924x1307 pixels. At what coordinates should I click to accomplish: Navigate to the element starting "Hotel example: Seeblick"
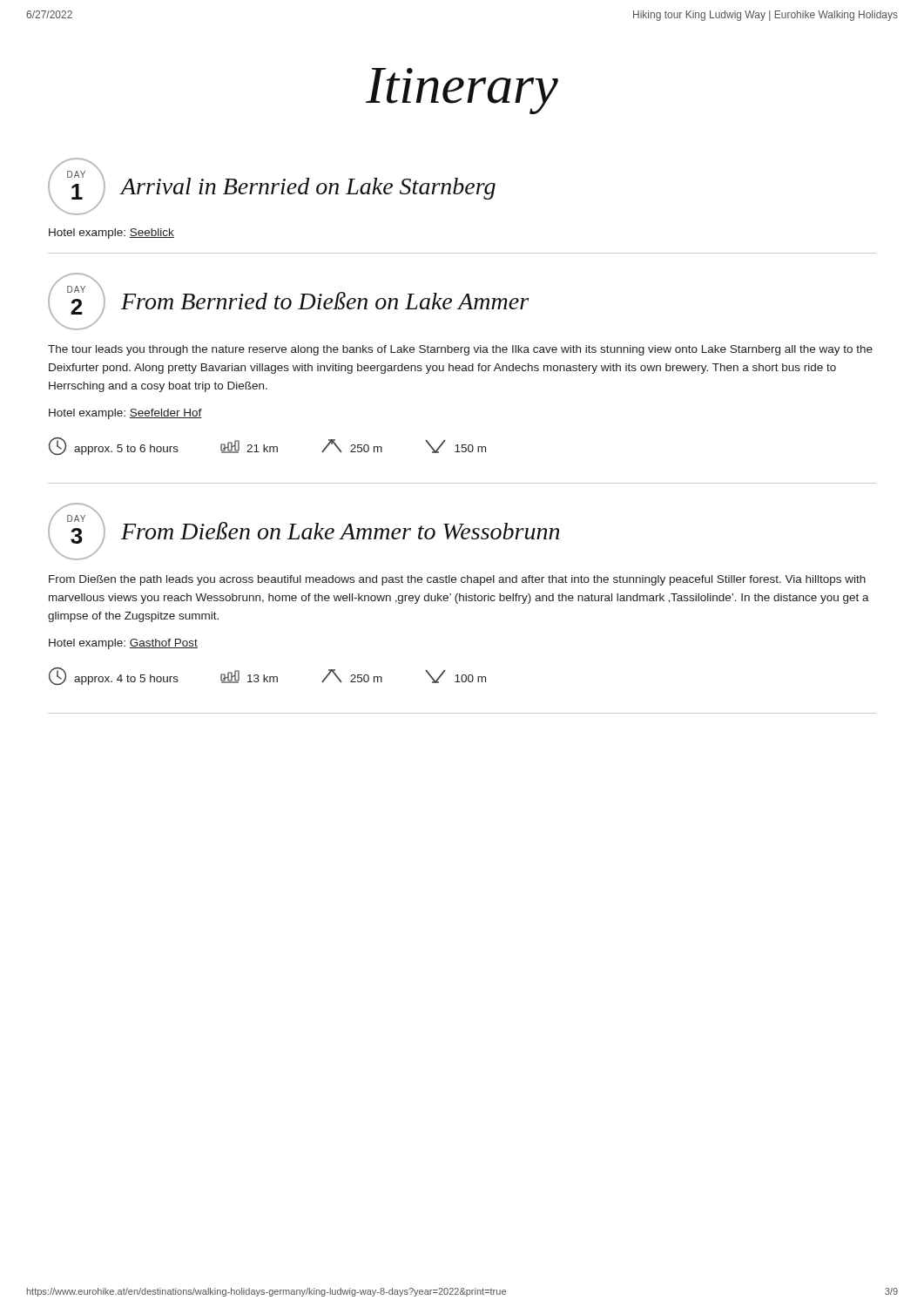[111, 232]
